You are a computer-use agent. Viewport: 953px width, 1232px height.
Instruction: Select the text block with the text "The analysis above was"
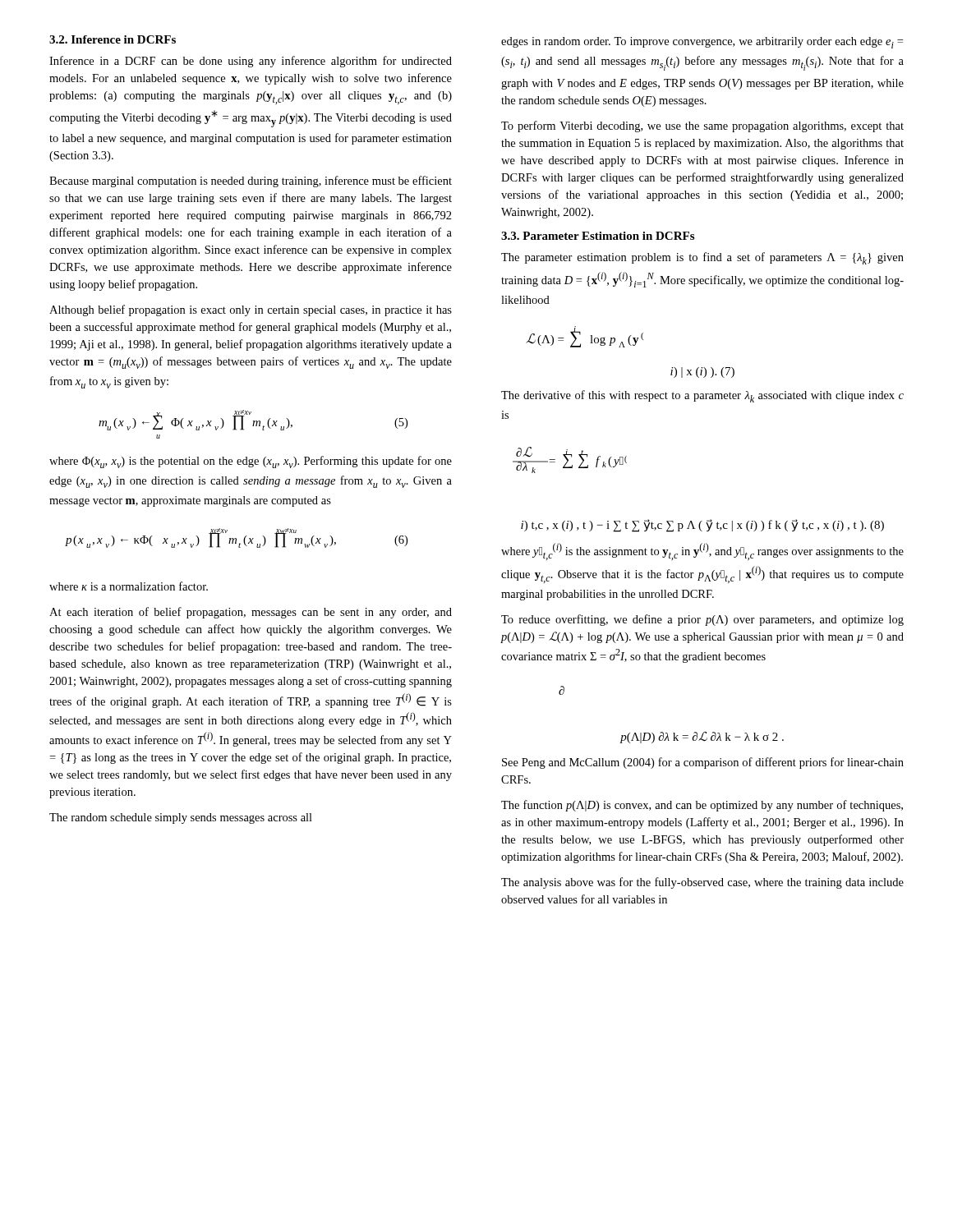(702, 891)
